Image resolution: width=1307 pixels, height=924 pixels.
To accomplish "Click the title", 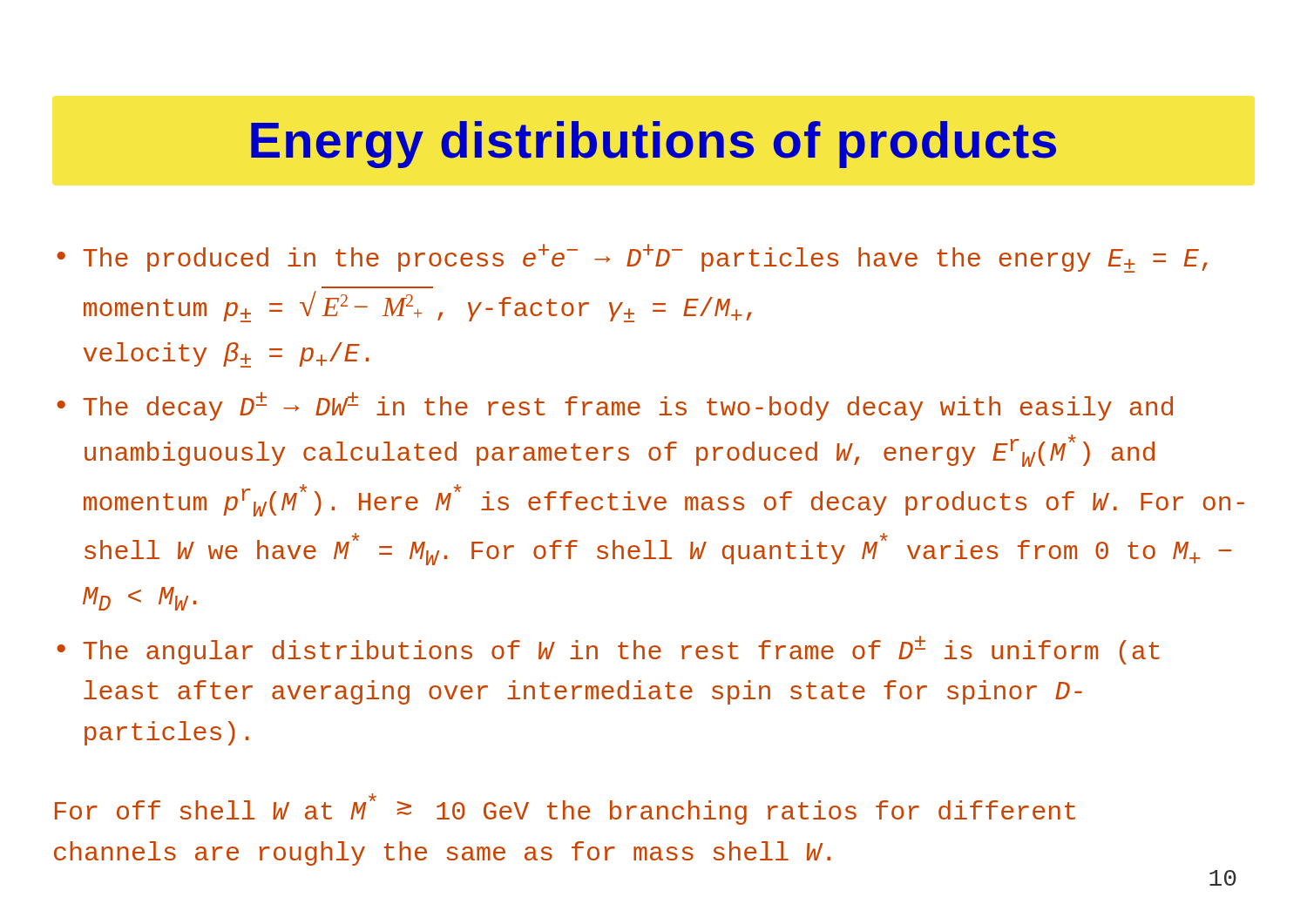I will coord(654,140).
